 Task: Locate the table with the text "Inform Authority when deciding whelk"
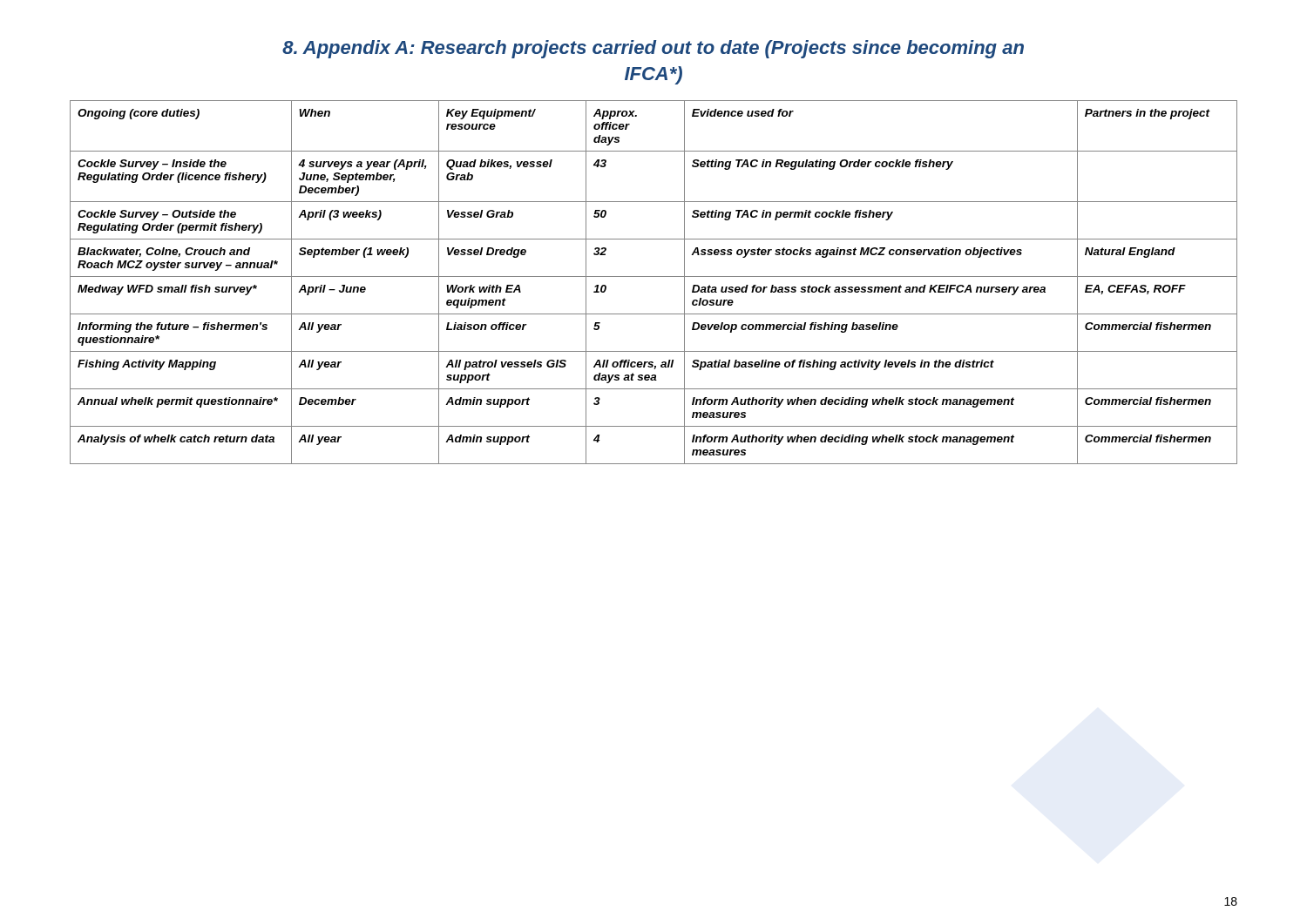tap(654, 282)
